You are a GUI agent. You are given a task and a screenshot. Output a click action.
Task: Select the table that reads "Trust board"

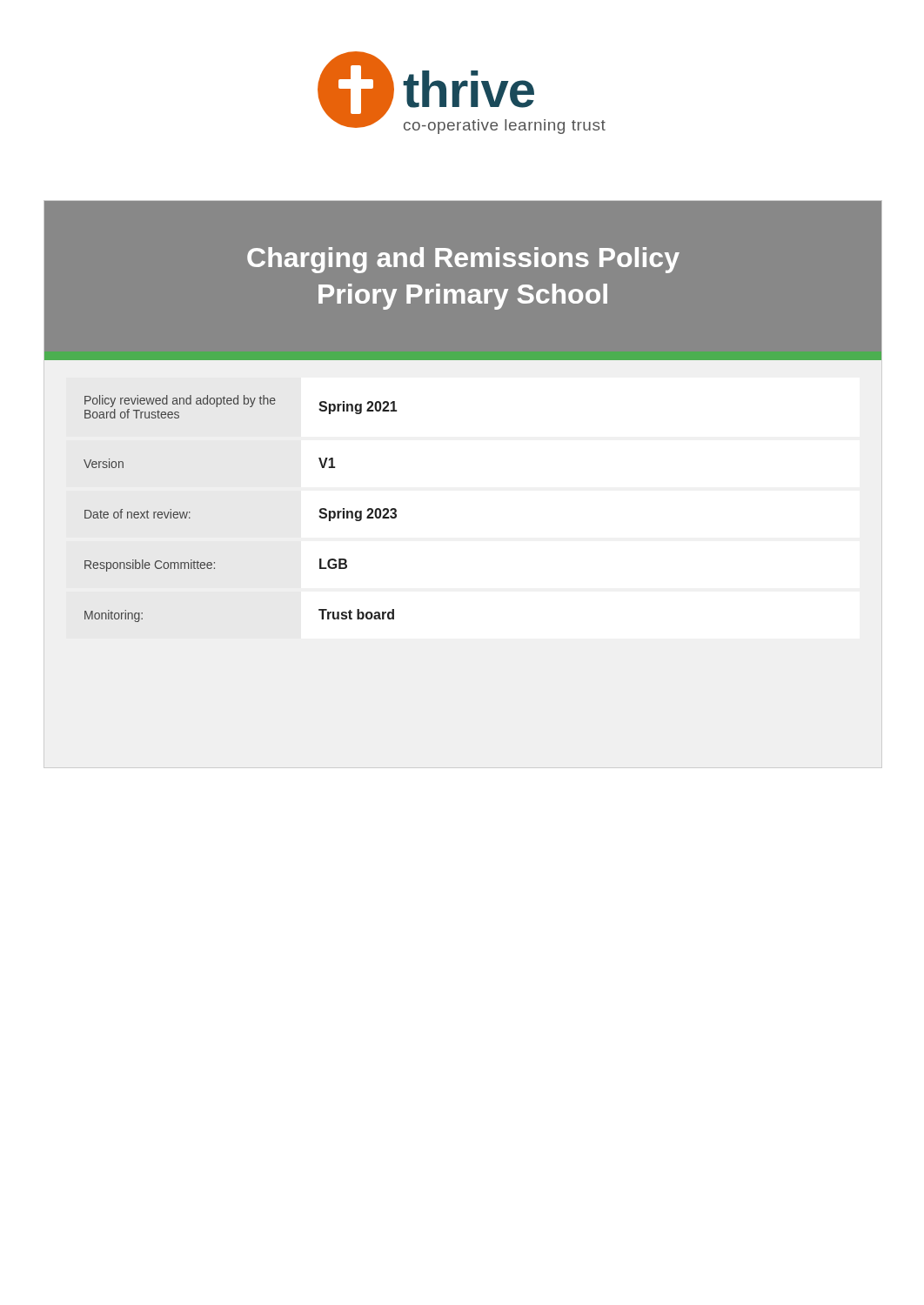(x=463, y=510)
